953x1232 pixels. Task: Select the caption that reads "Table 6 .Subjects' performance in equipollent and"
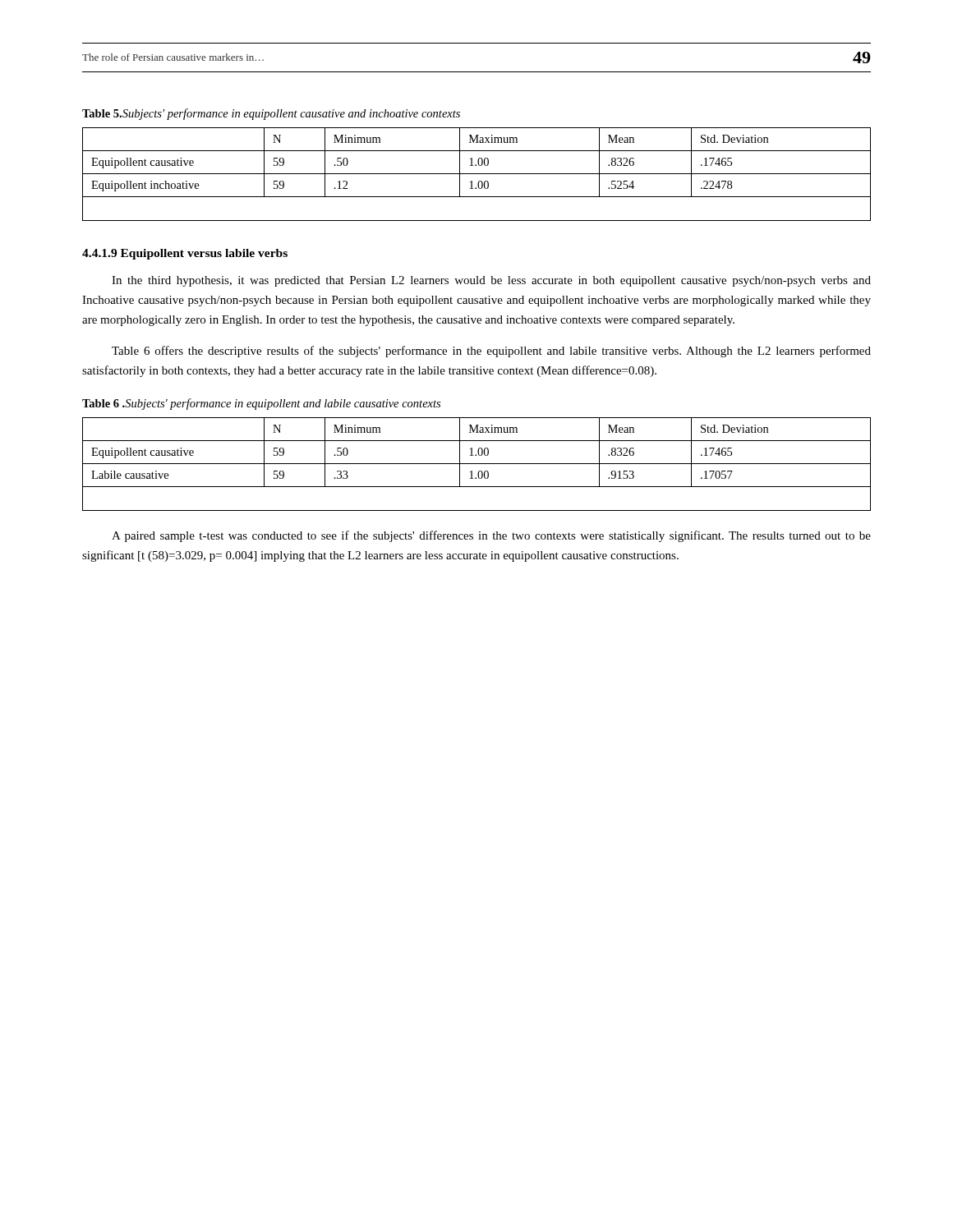(x=262, y=403)
